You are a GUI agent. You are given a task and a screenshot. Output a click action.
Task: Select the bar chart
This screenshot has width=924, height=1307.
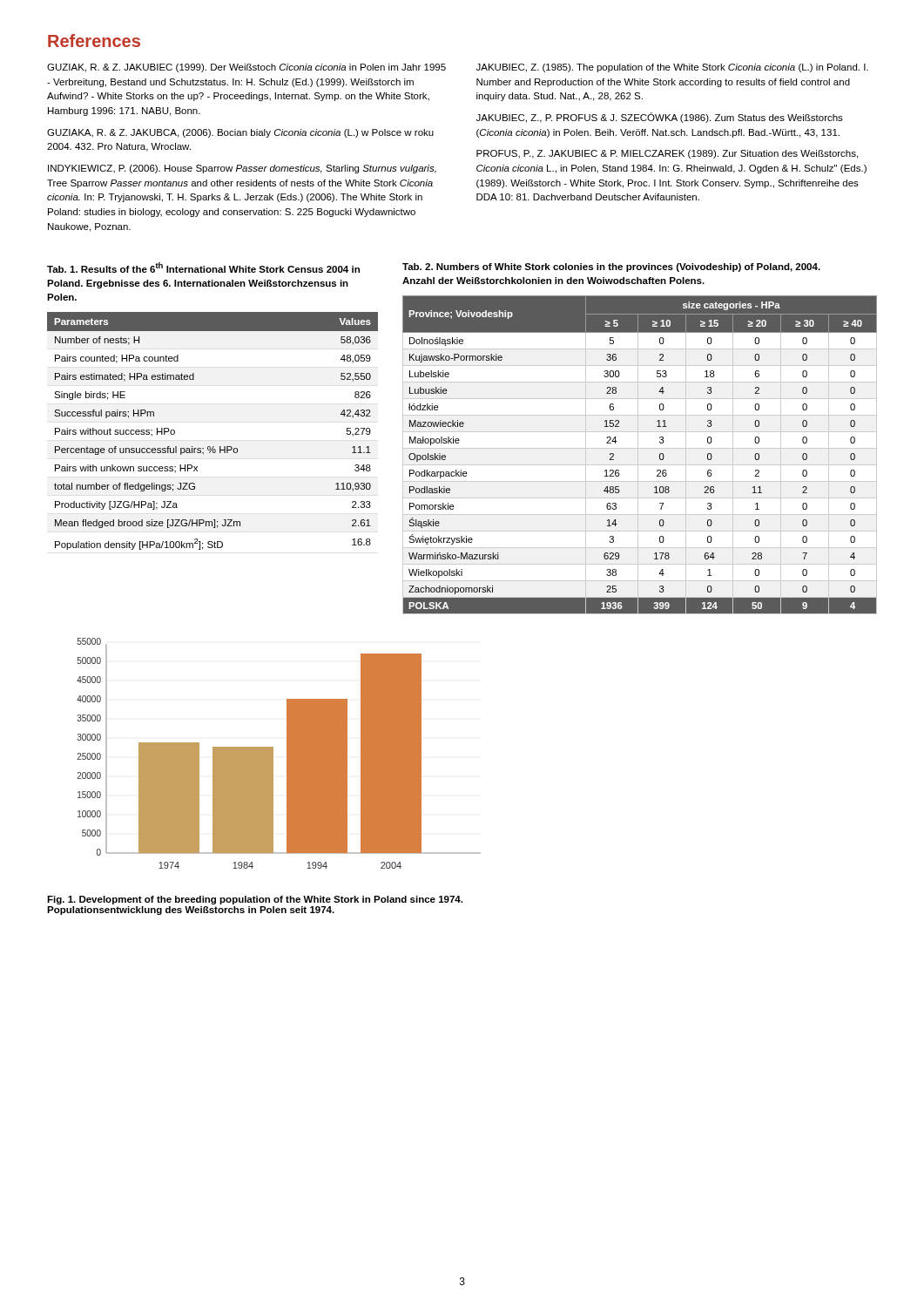pos(462,761)
